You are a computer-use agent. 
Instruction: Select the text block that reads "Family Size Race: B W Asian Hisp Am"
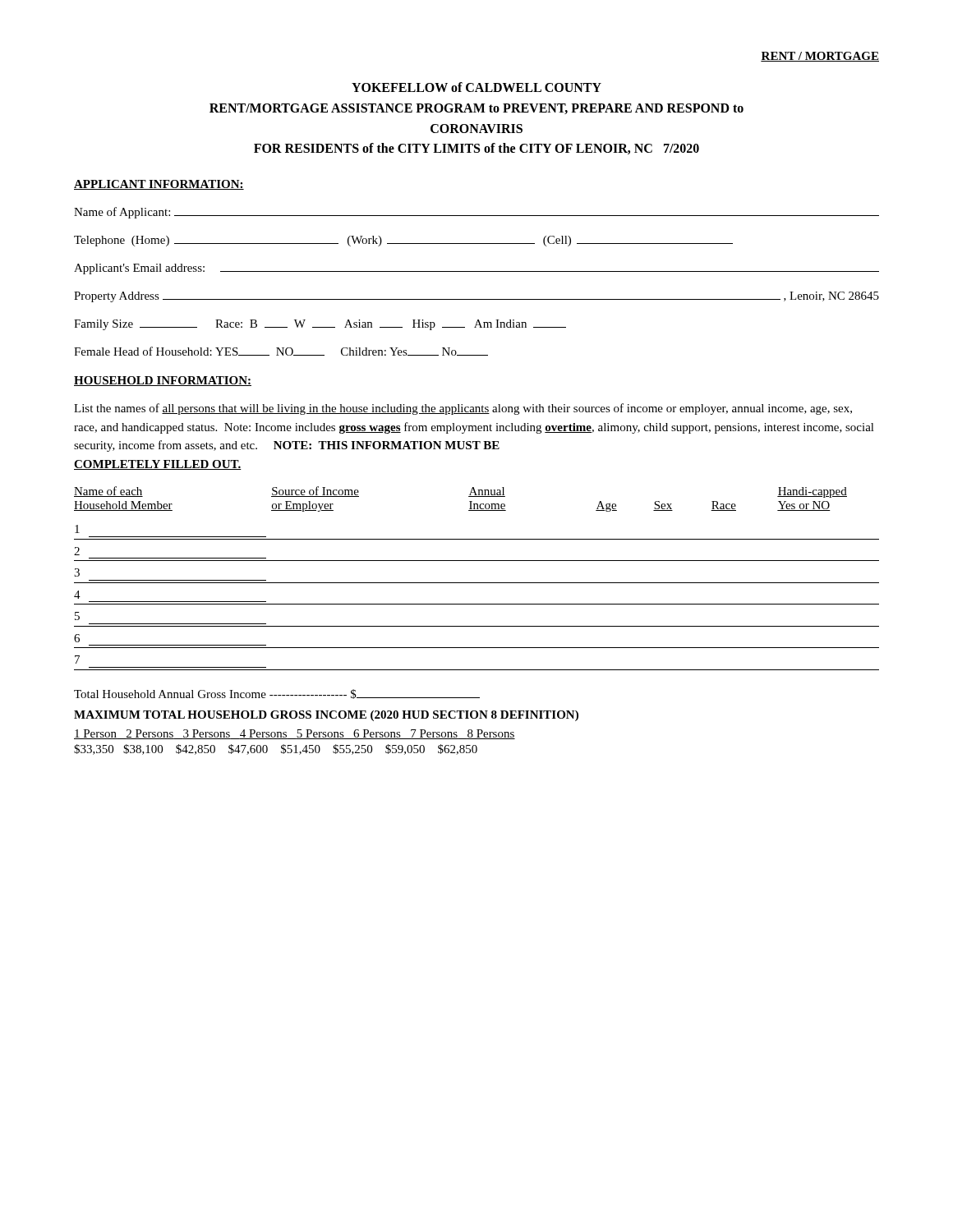pyautogui.click(x=320, y=323)
